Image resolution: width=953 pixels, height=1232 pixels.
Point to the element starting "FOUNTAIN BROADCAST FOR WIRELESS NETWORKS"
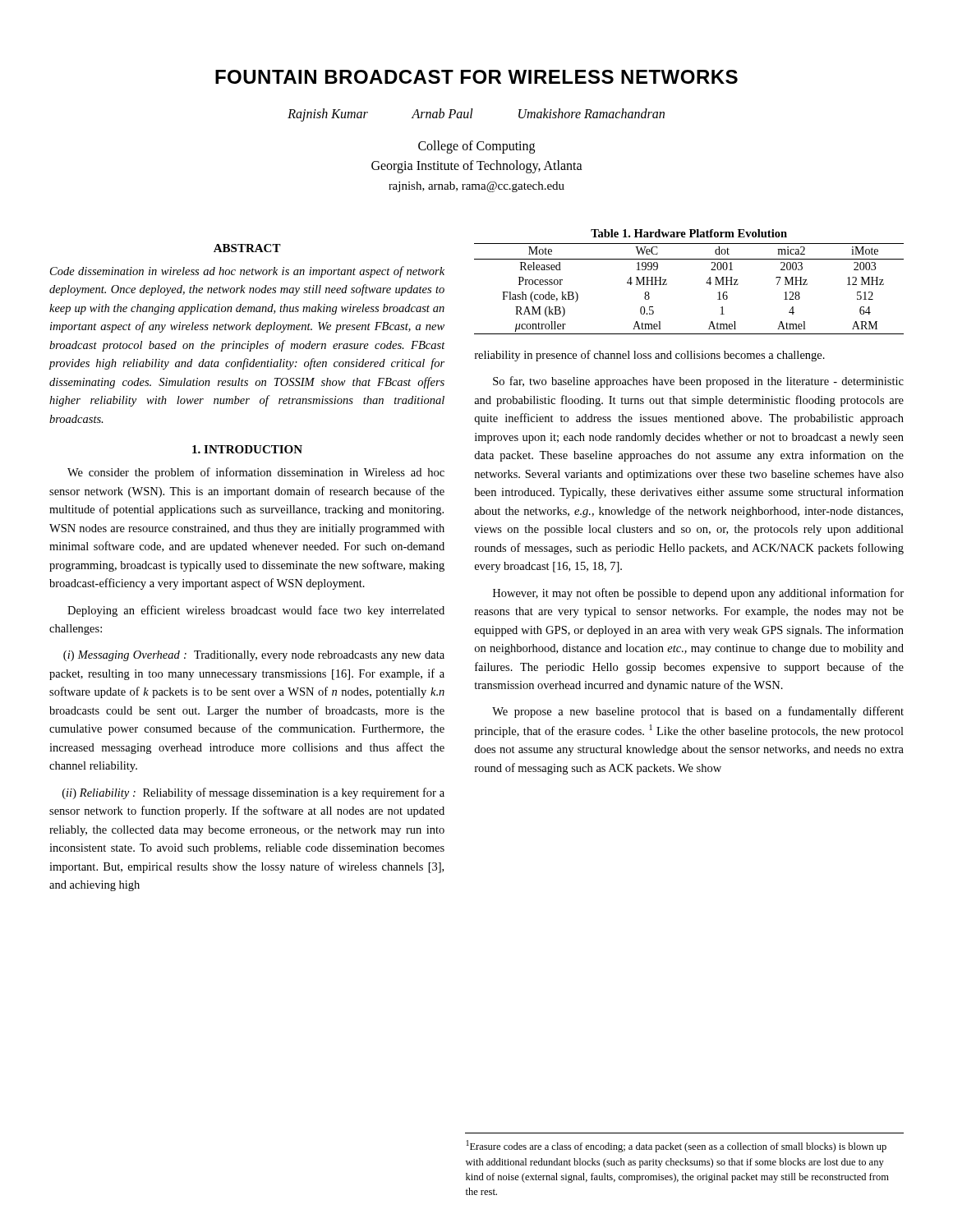[x=476, y=77]
